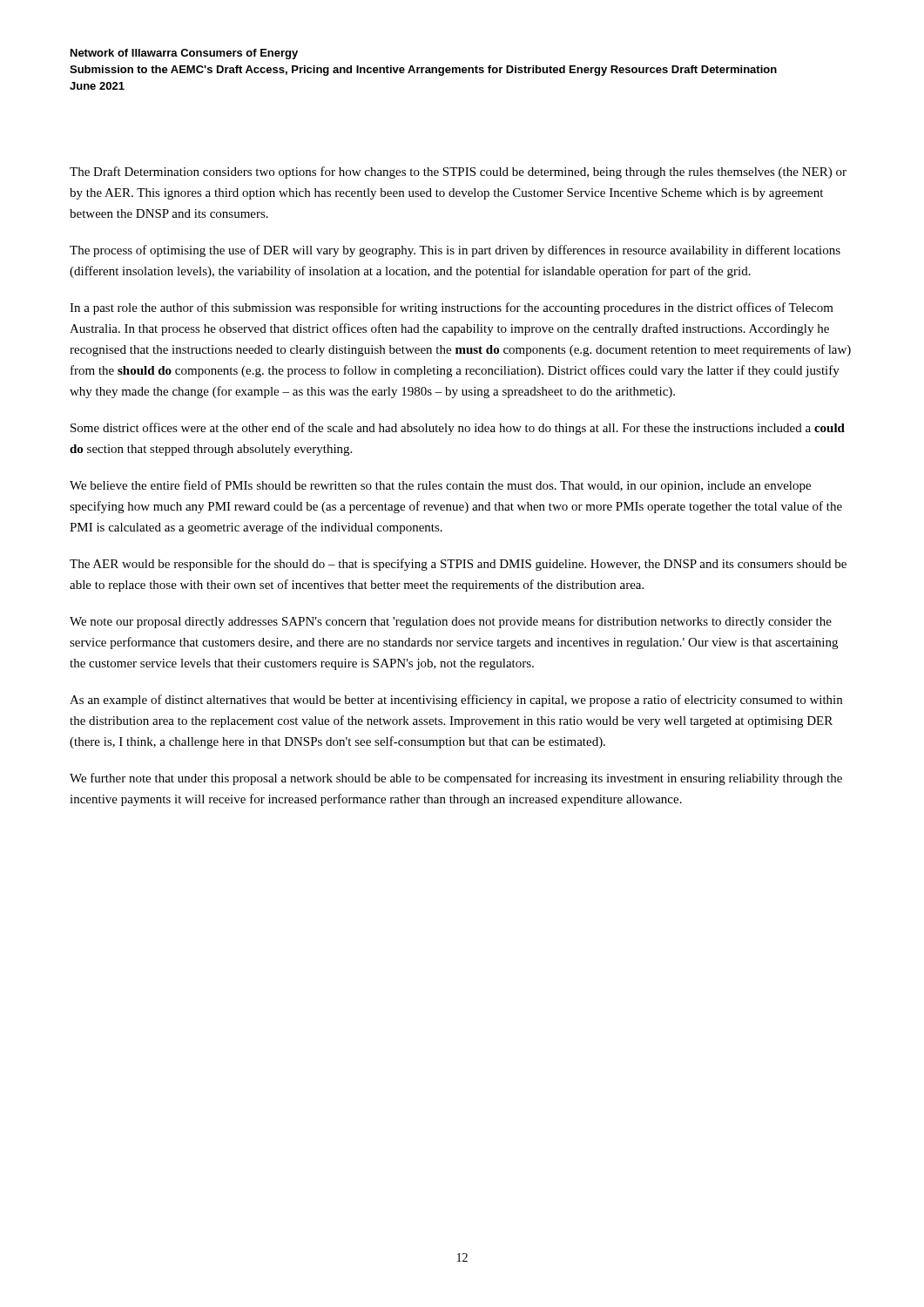Find the text block that reads "The Draft Determination considers two"
The width and height of the screenshot is (924, 1307).
[458, 193]
